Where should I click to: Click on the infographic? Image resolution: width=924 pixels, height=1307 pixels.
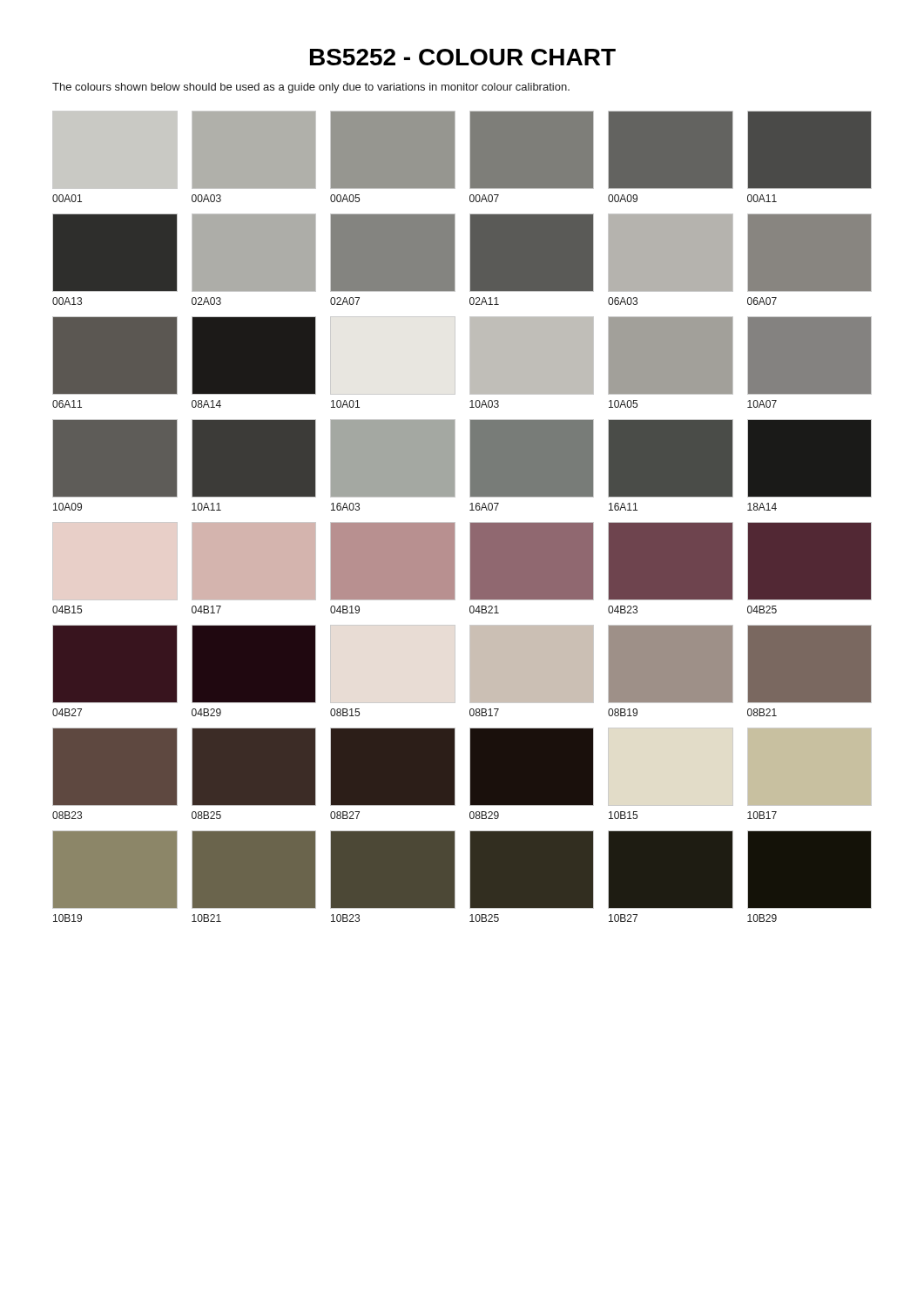[462, 518]
